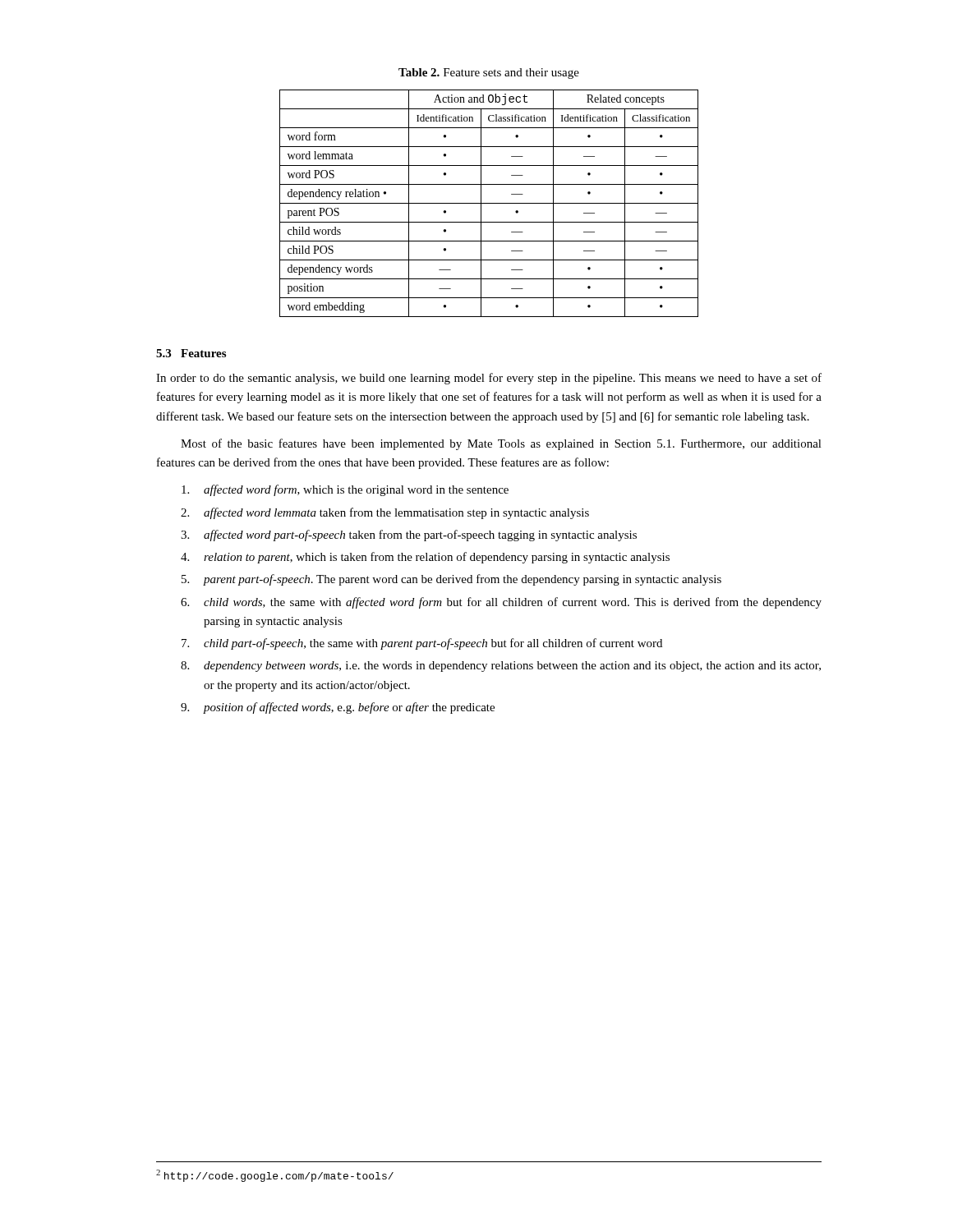
Task: Locate the block starting "Most of the basic features have been"
Action: (489, 453)
